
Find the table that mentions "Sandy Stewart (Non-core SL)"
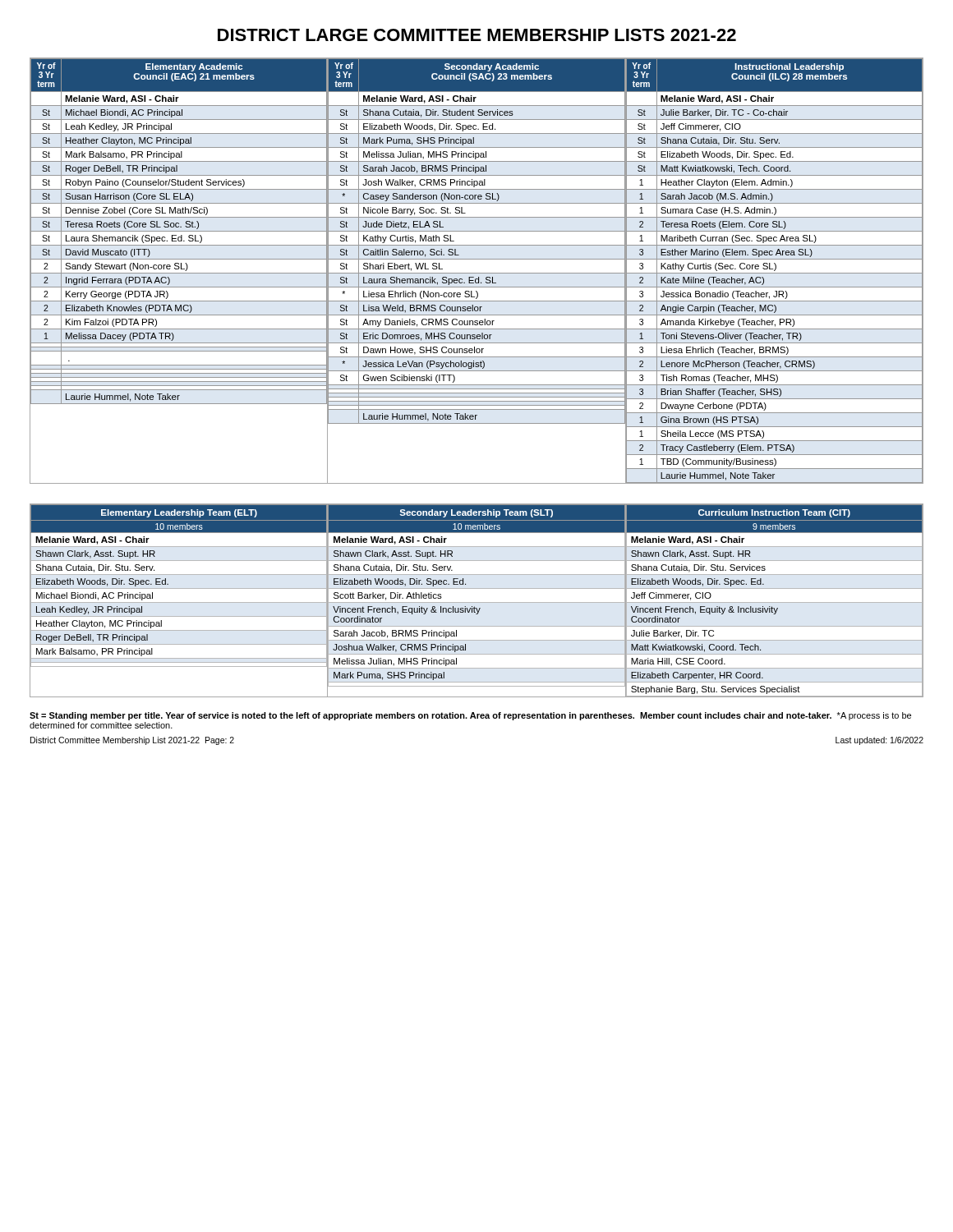click(x=476, y=271)
